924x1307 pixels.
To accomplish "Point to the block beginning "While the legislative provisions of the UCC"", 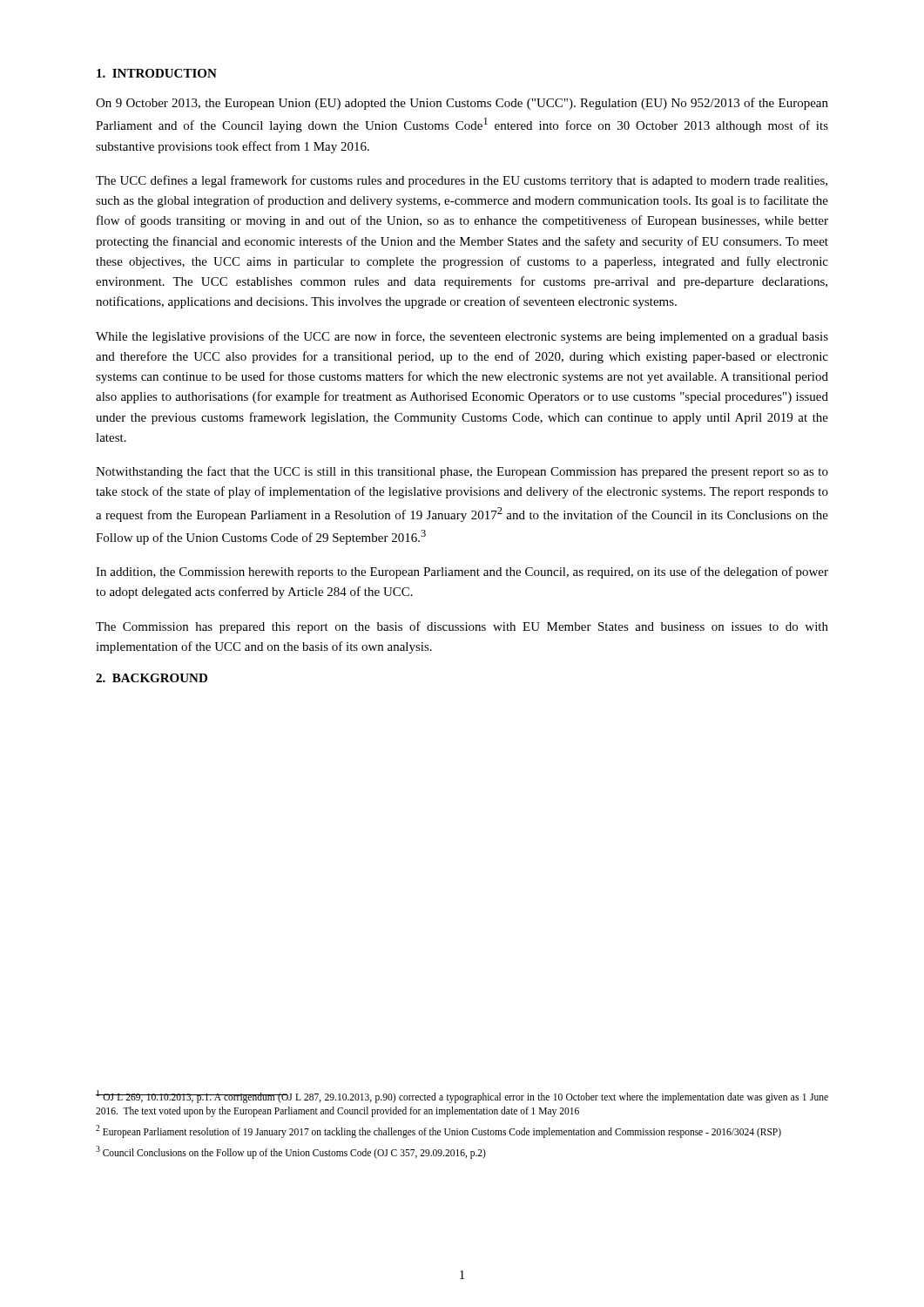I will click(462, 387).
